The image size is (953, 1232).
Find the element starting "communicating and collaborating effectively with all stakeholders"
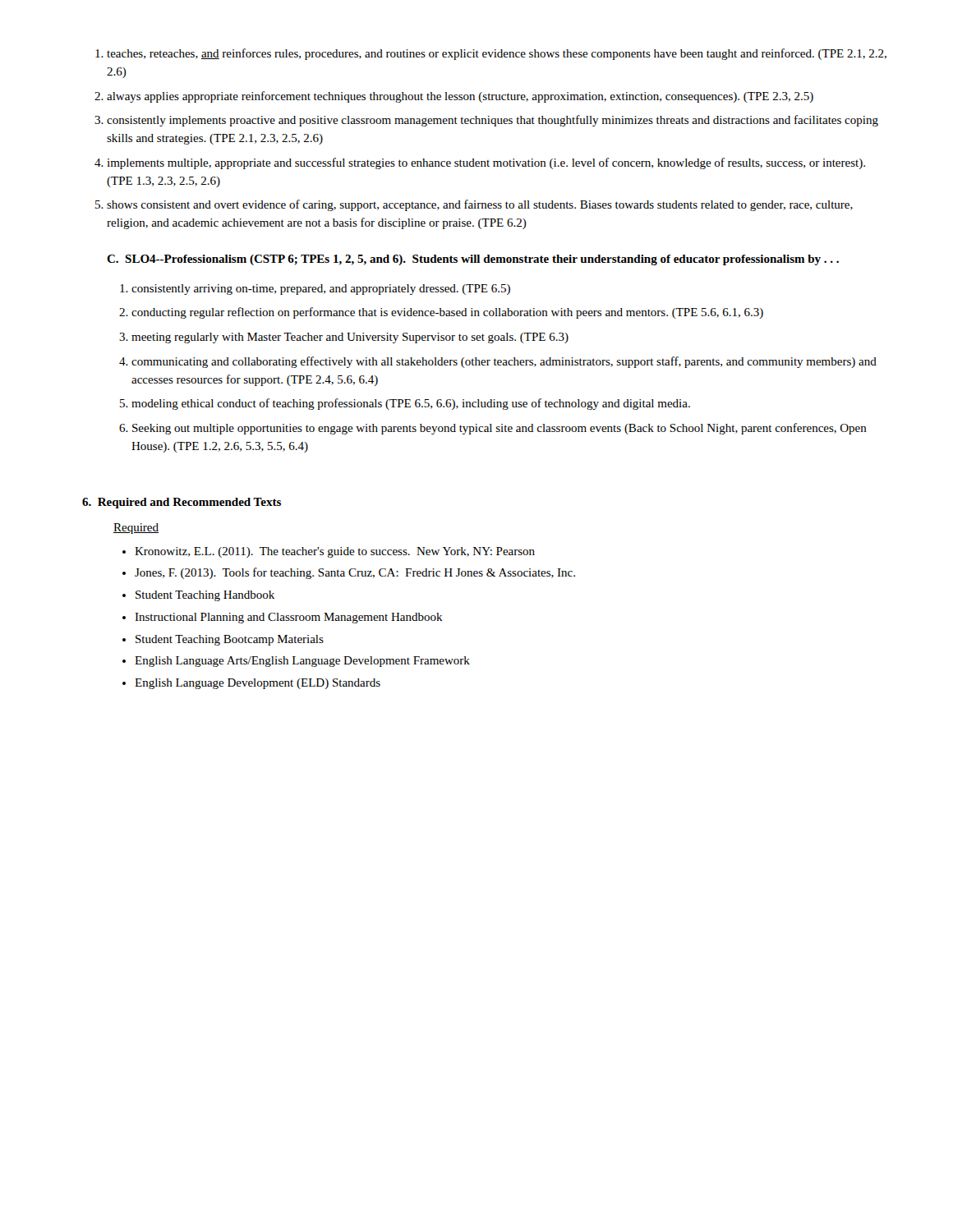497,371
